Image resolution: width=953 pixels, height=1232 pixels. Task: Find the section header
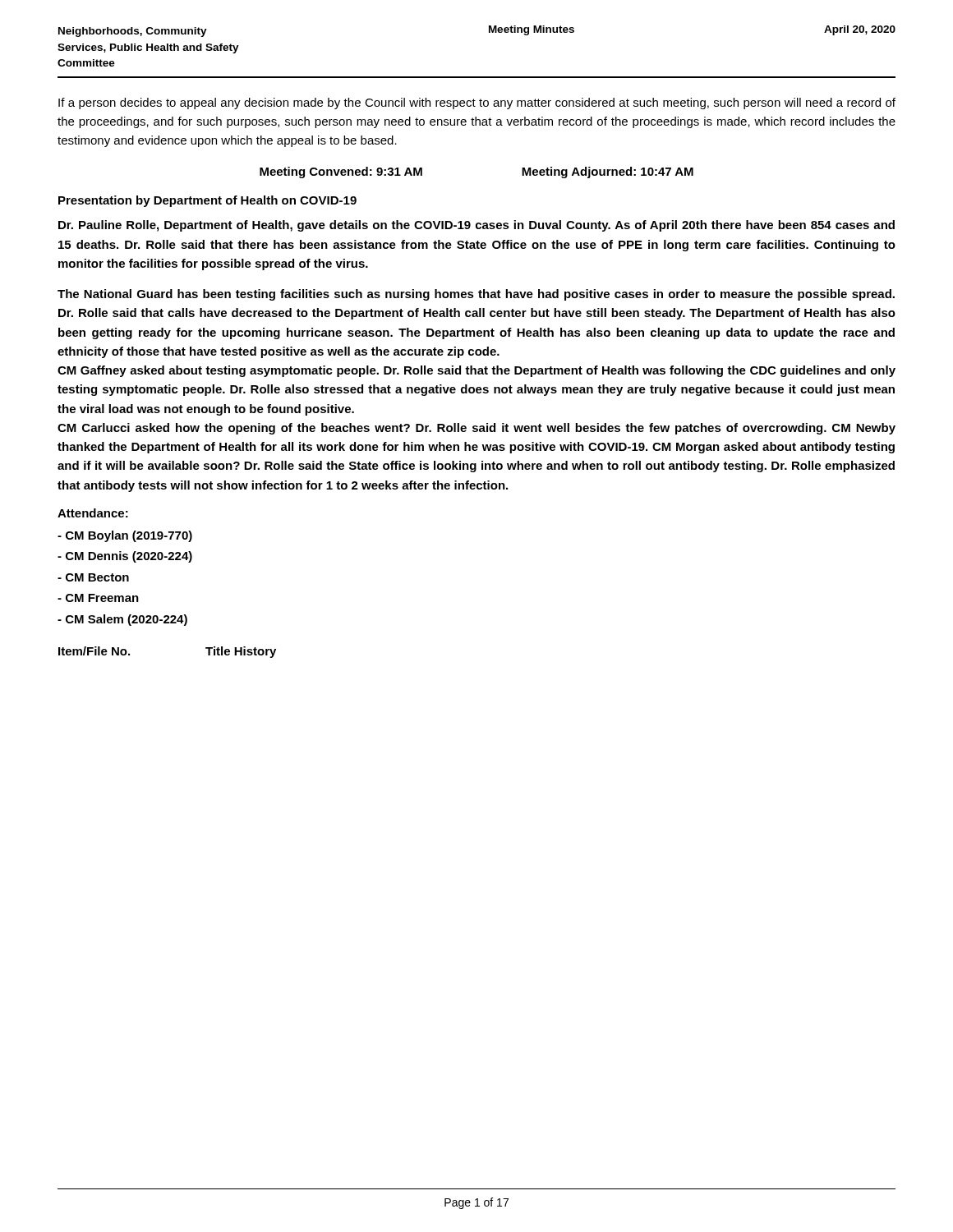[207, 200]
